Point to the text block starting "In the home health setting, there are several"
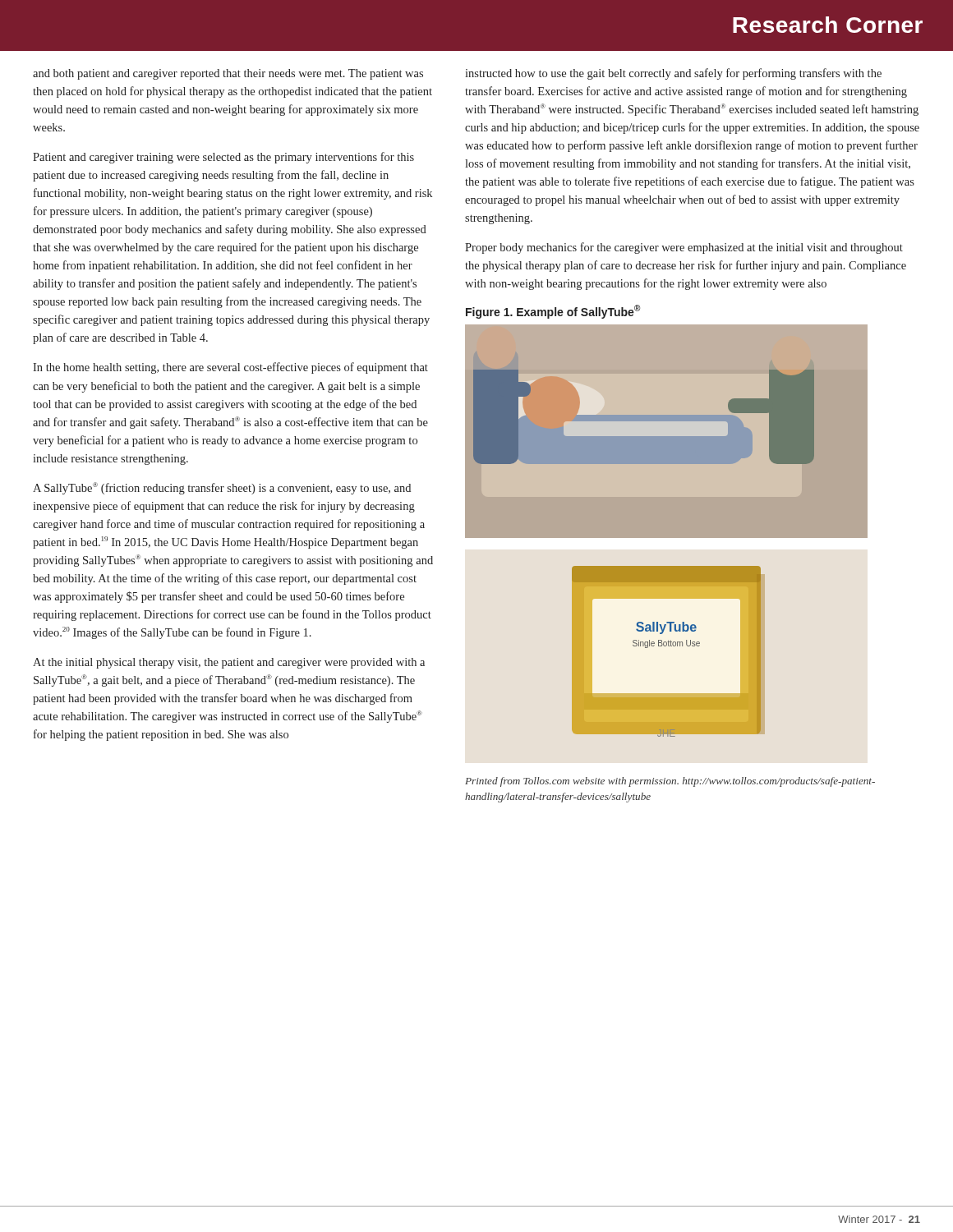This screenshot has height=1232, width=953. coord(230,413)
